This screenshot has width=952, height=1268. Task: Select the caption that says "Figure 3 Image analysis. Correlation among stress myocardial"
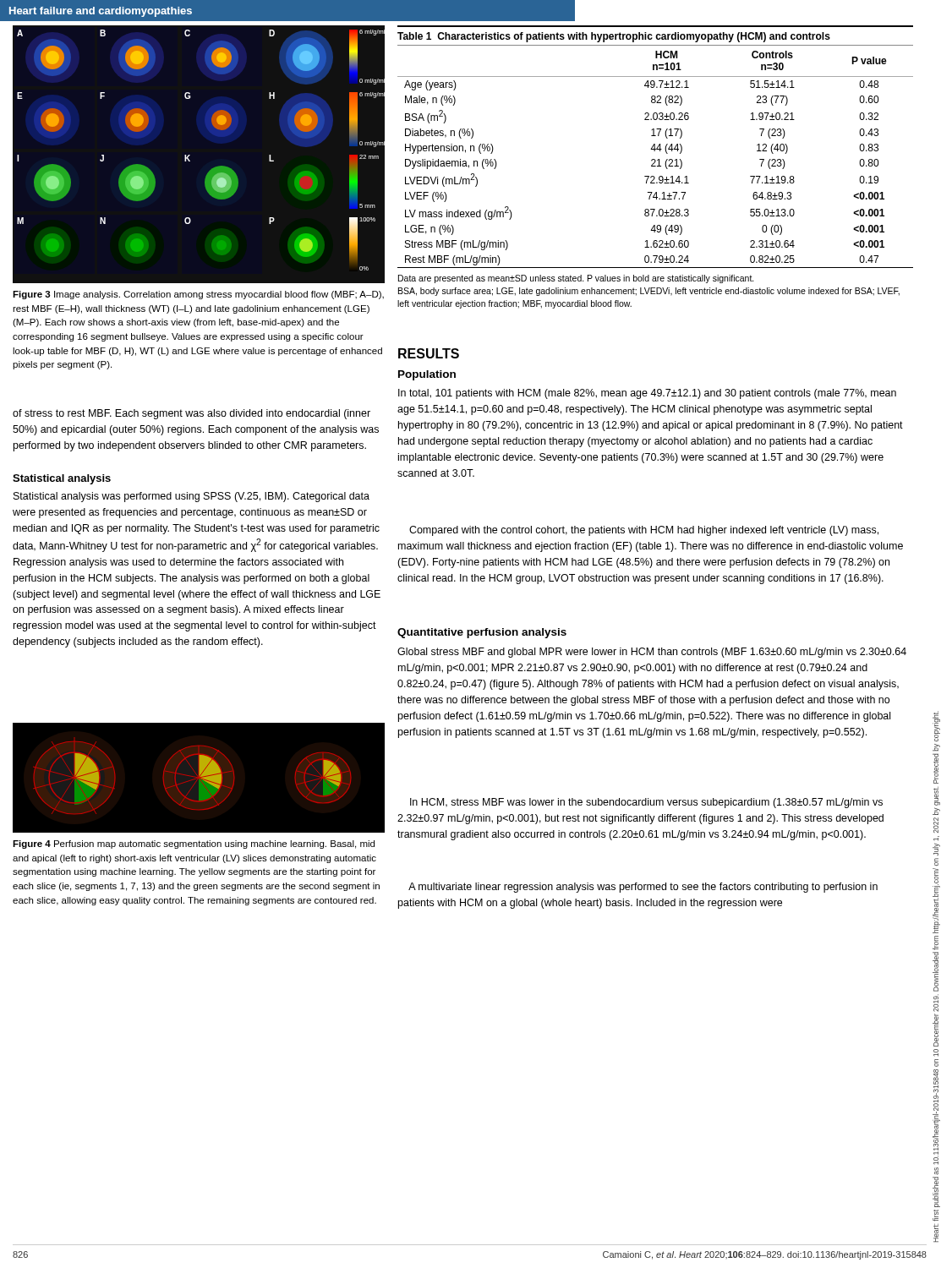point(199,329)
